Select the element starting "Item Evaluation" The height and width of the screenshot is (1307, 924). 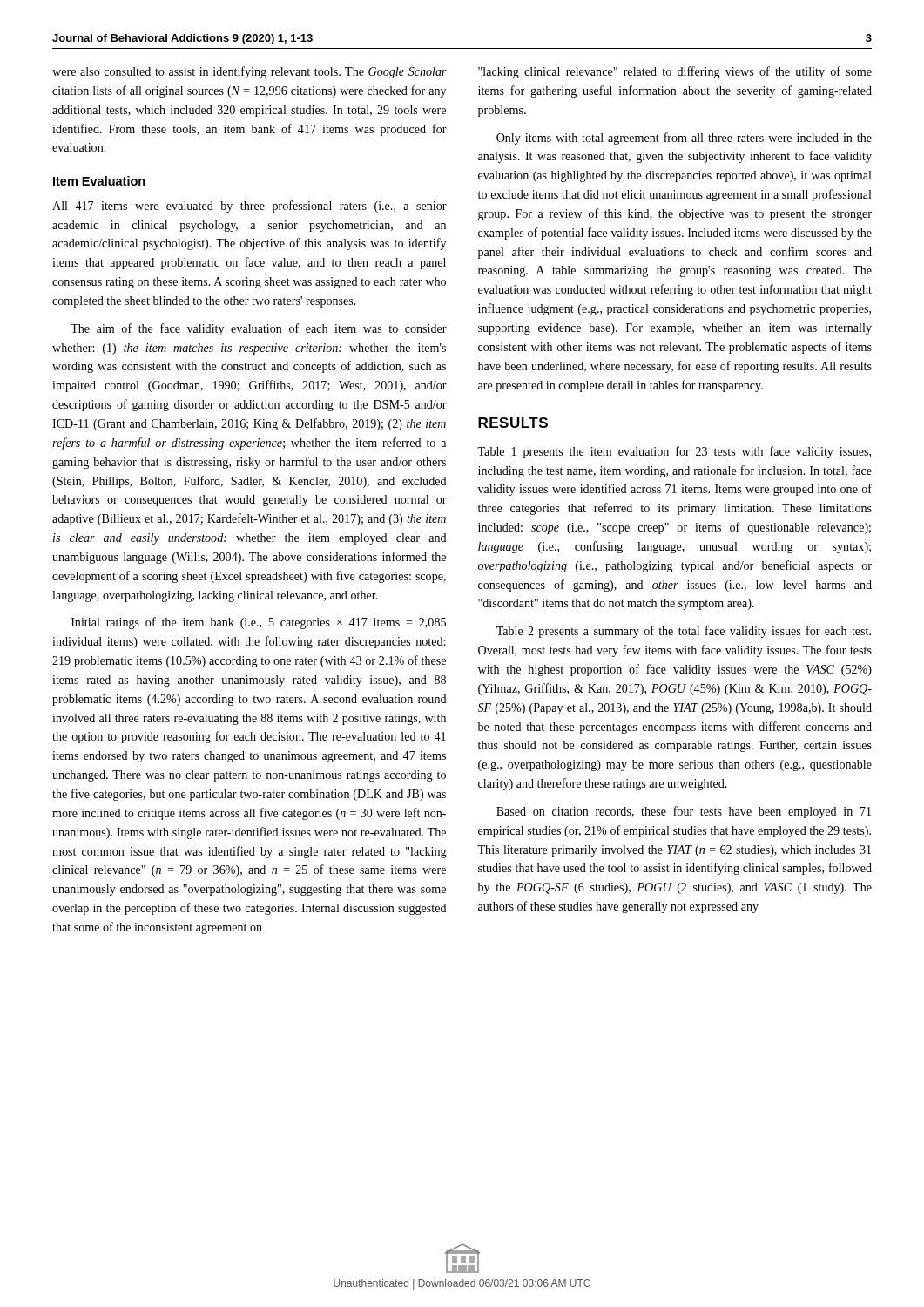99,181
